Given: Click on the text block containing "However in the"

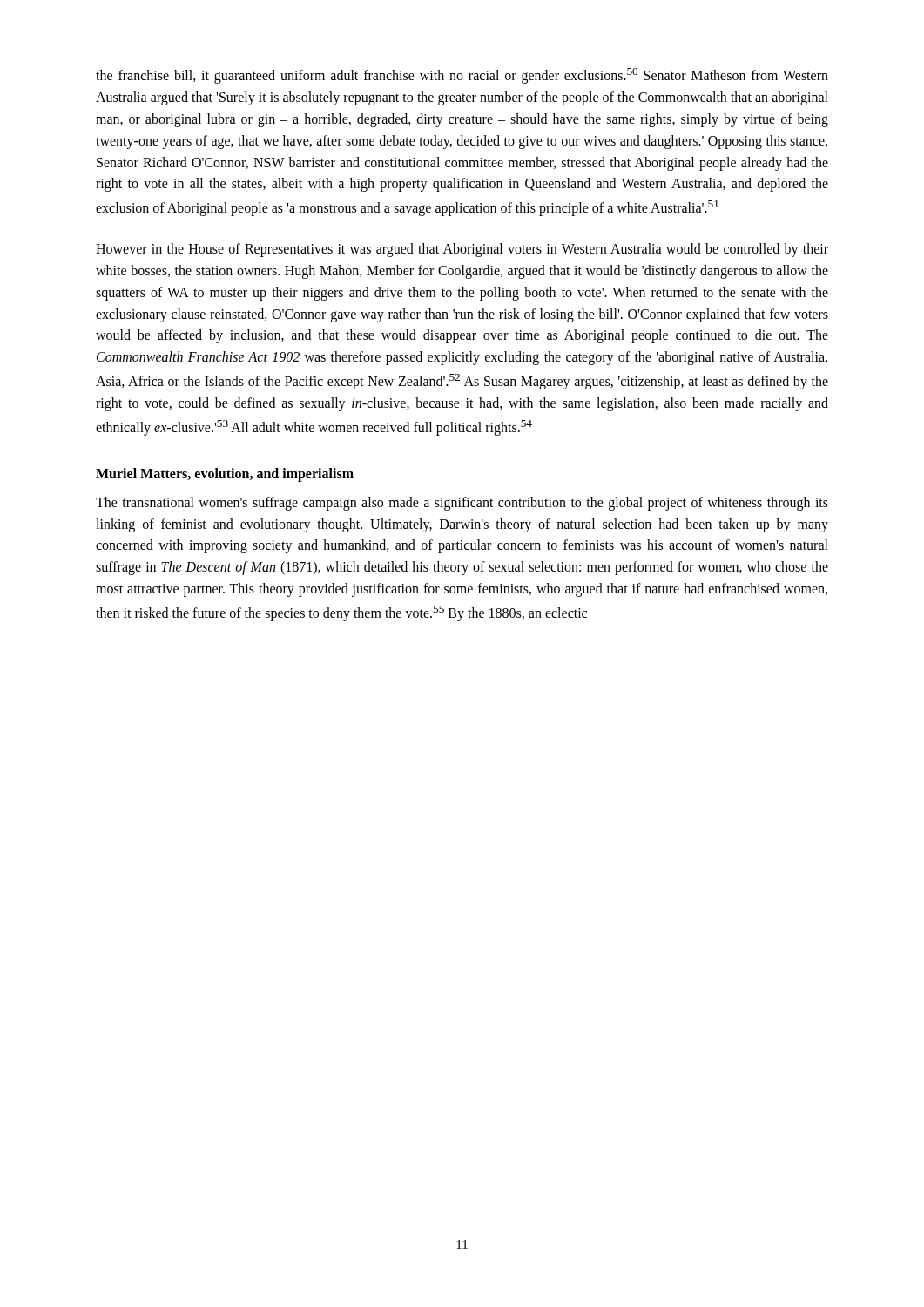Looking at the screenshot, I should [x=462, y=338].
